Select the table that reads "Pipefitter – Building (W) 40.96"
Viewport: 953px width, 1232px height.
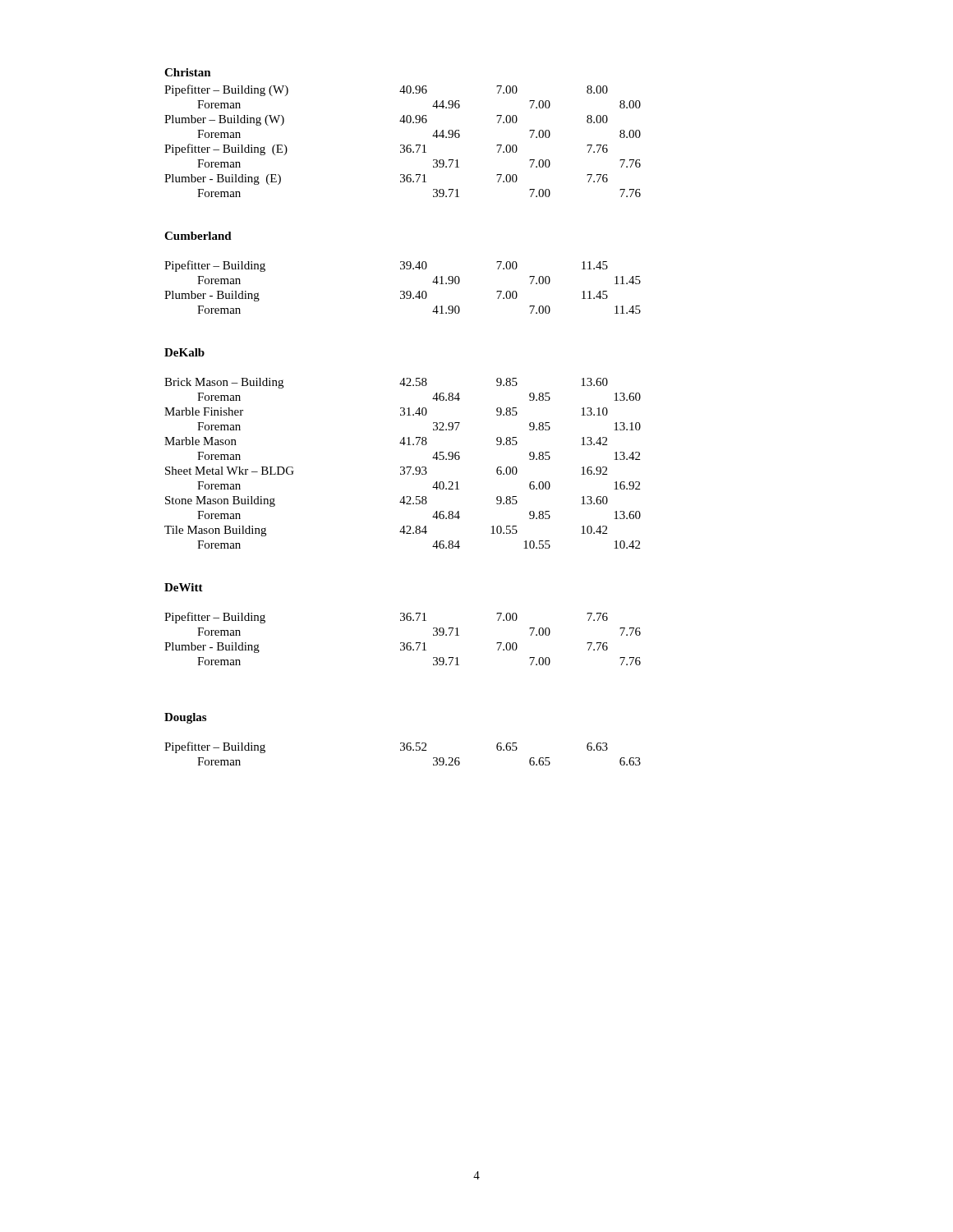(476, 142)
